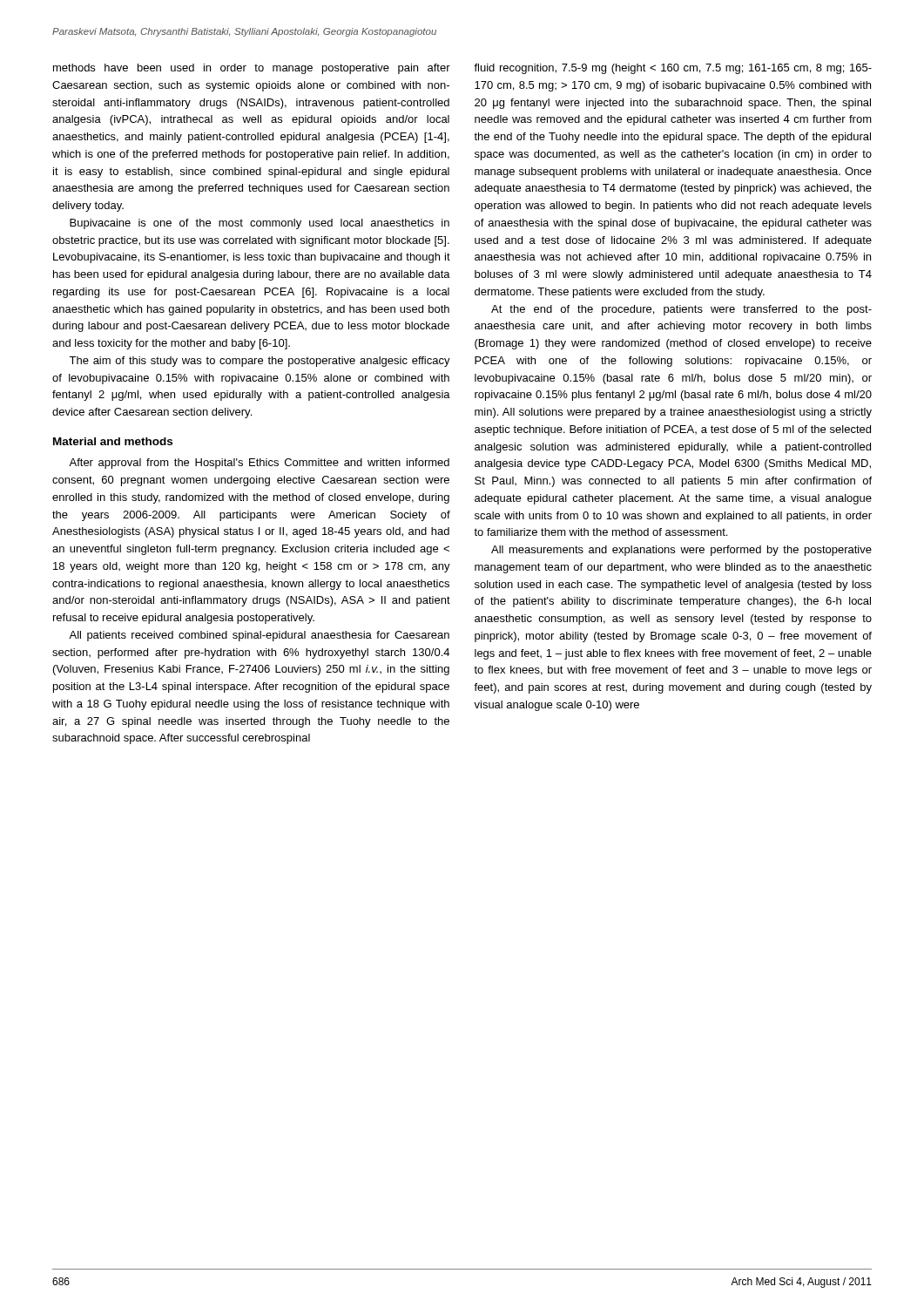Select the section header
This screenshot has width=924, height=1307.
click(x=251, y=442)
